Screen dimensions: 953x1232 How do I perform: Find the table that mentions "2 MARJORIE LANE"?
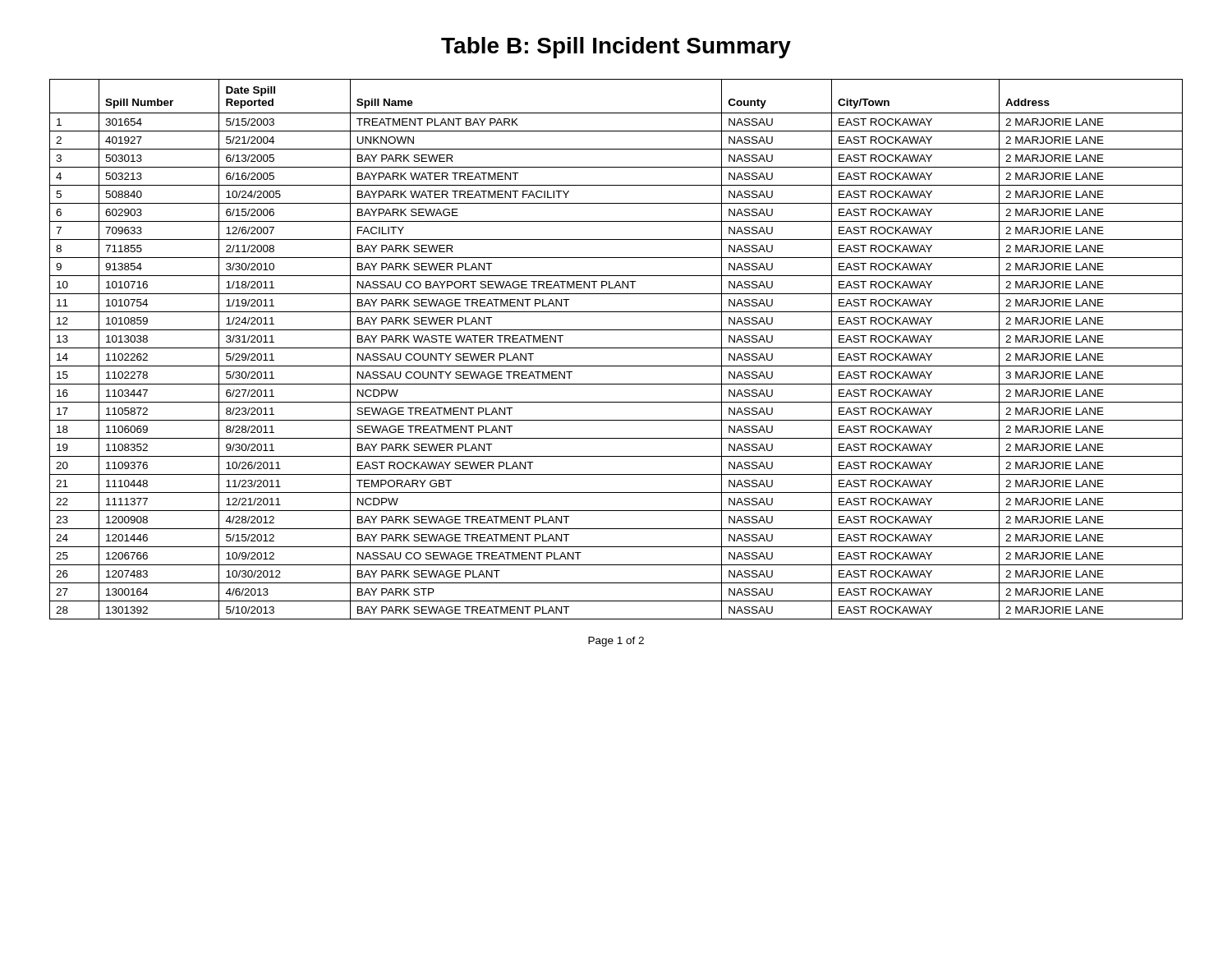pos(616,349)
